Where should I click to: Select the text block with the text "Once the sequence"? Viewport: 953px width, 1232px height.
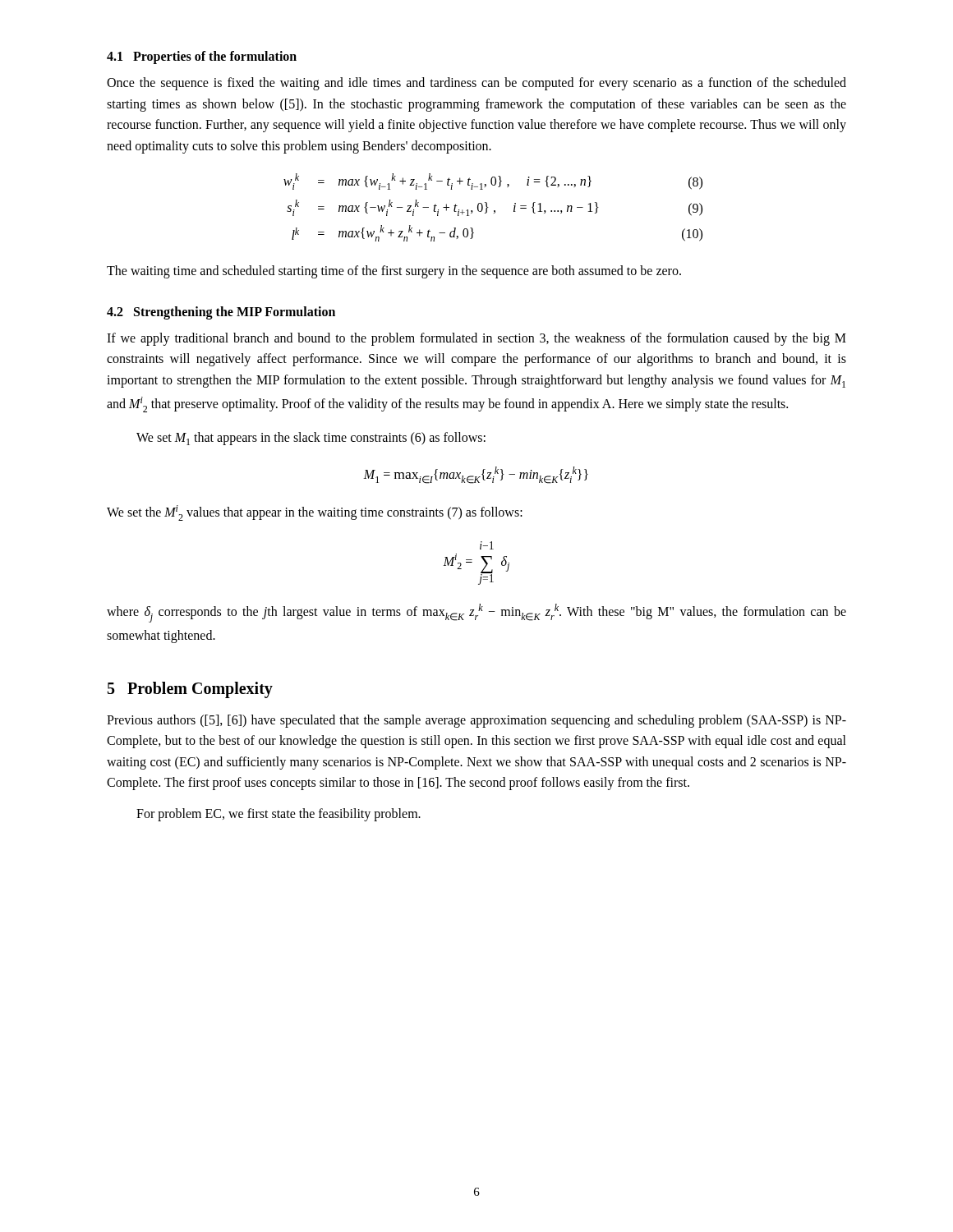point(476,114)
